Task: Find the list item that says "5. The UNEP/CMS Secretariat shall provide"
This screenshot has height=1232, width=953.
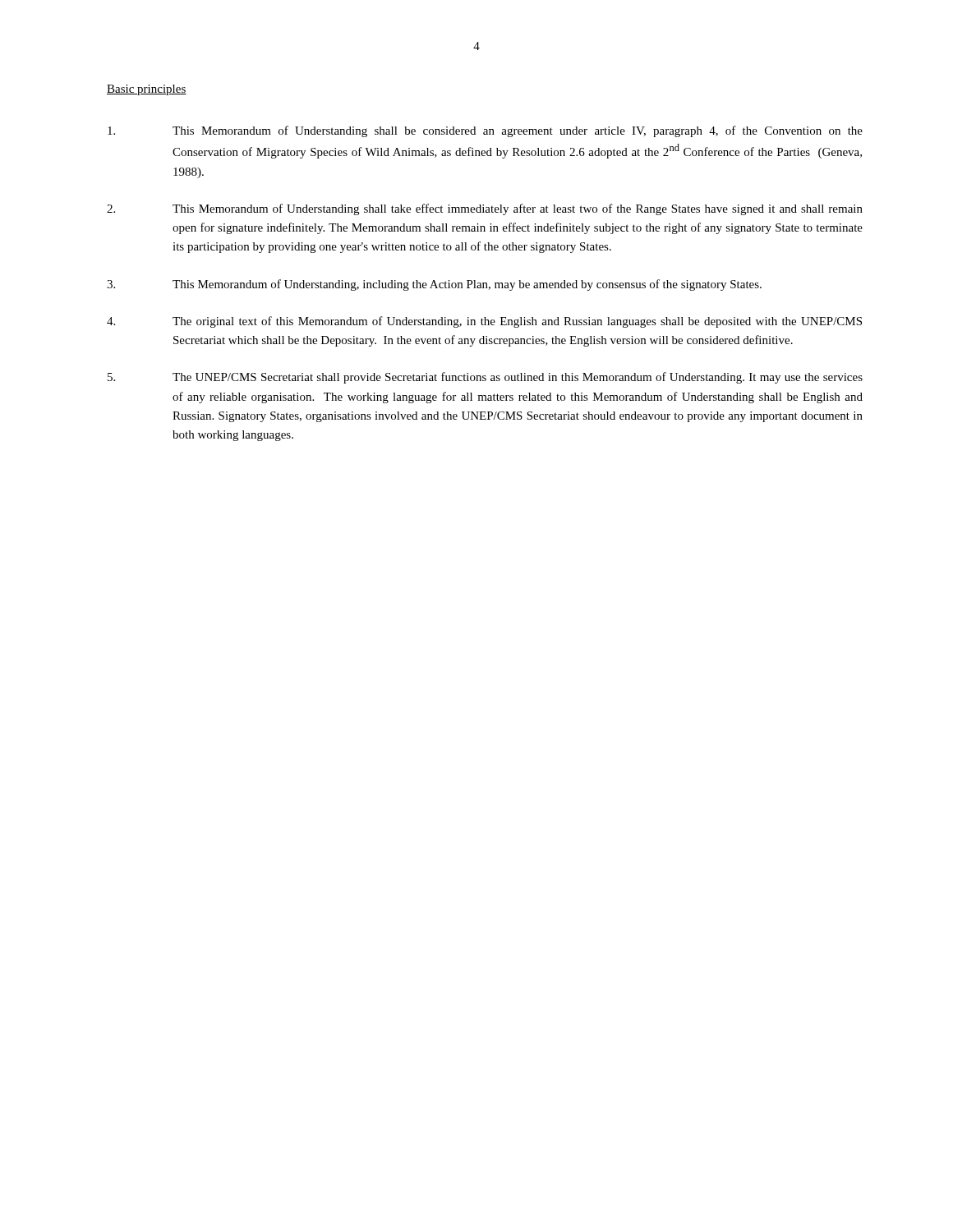Action: pyautogui.click(x=485, y=406)
